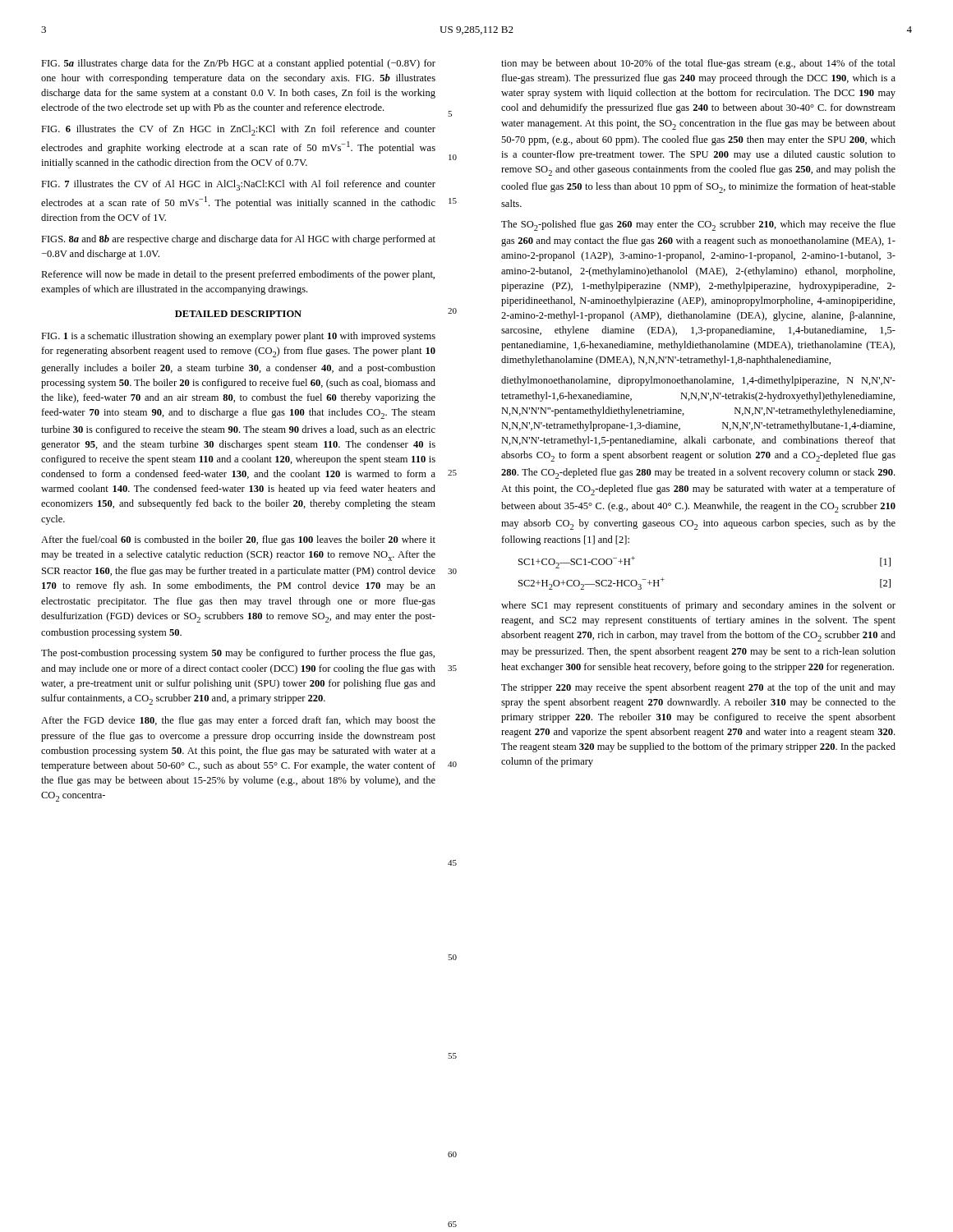The image size is (953, 1232).
Task: Locate the text block that says "The SO2-polished flue gas 260 may"
Action: coord(698,292)
